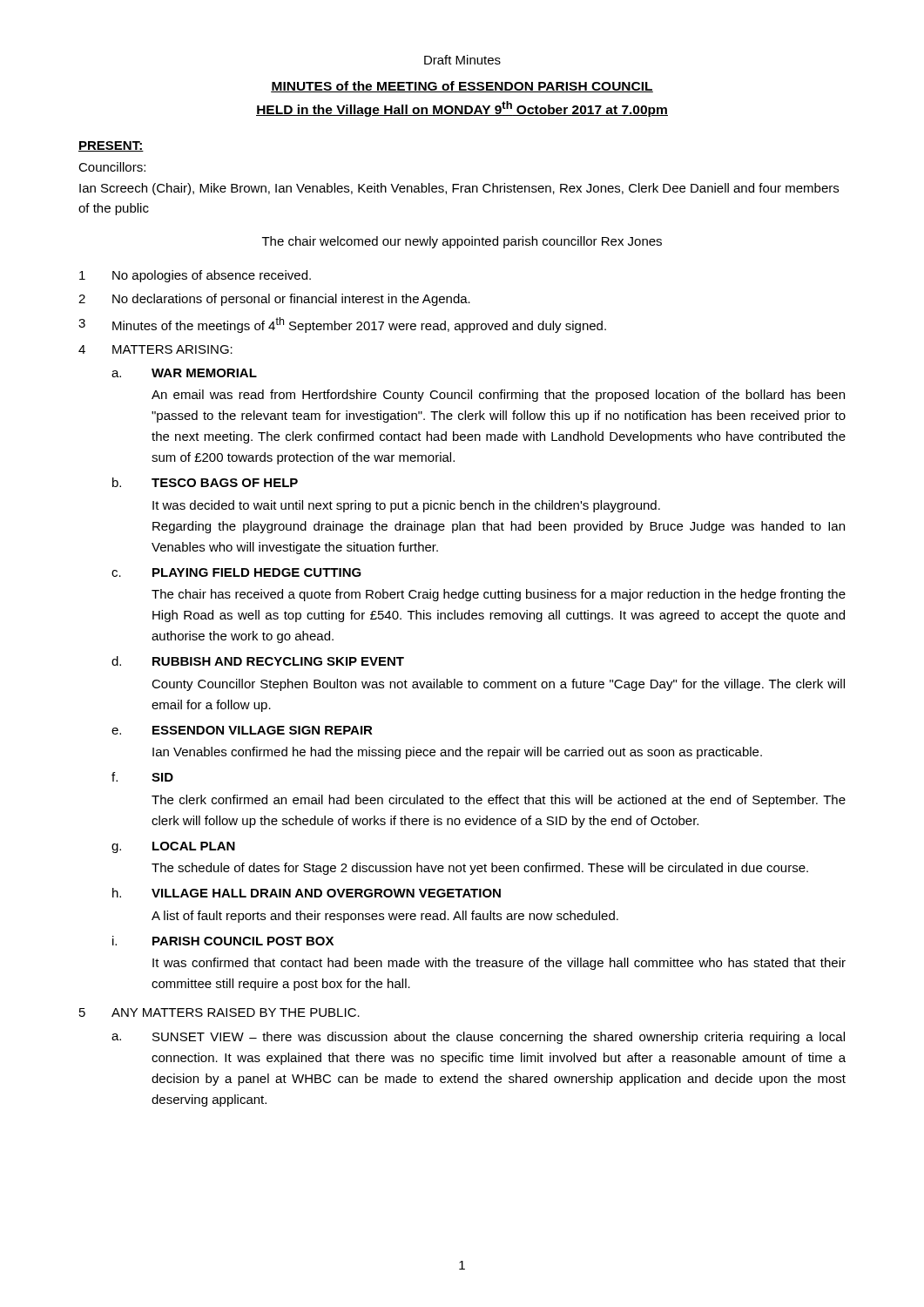This screenshot has height=1307, width=924.
Task: Select the list item that says "4 MATTERS ARISING: a. WAR"
Action: point(462,670)
